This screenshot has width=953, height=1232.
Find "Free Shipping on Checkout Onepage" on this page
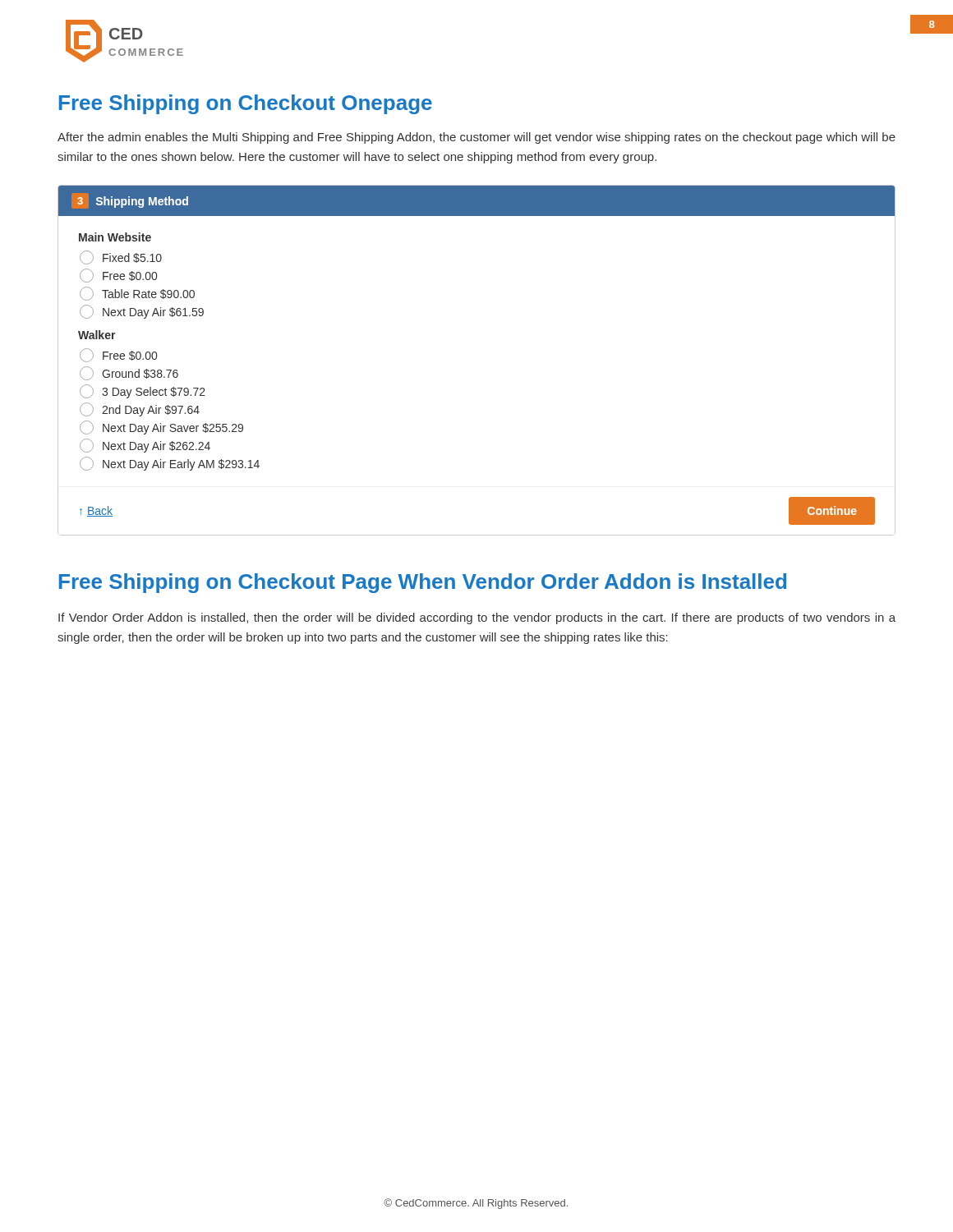tap(246, 104)
